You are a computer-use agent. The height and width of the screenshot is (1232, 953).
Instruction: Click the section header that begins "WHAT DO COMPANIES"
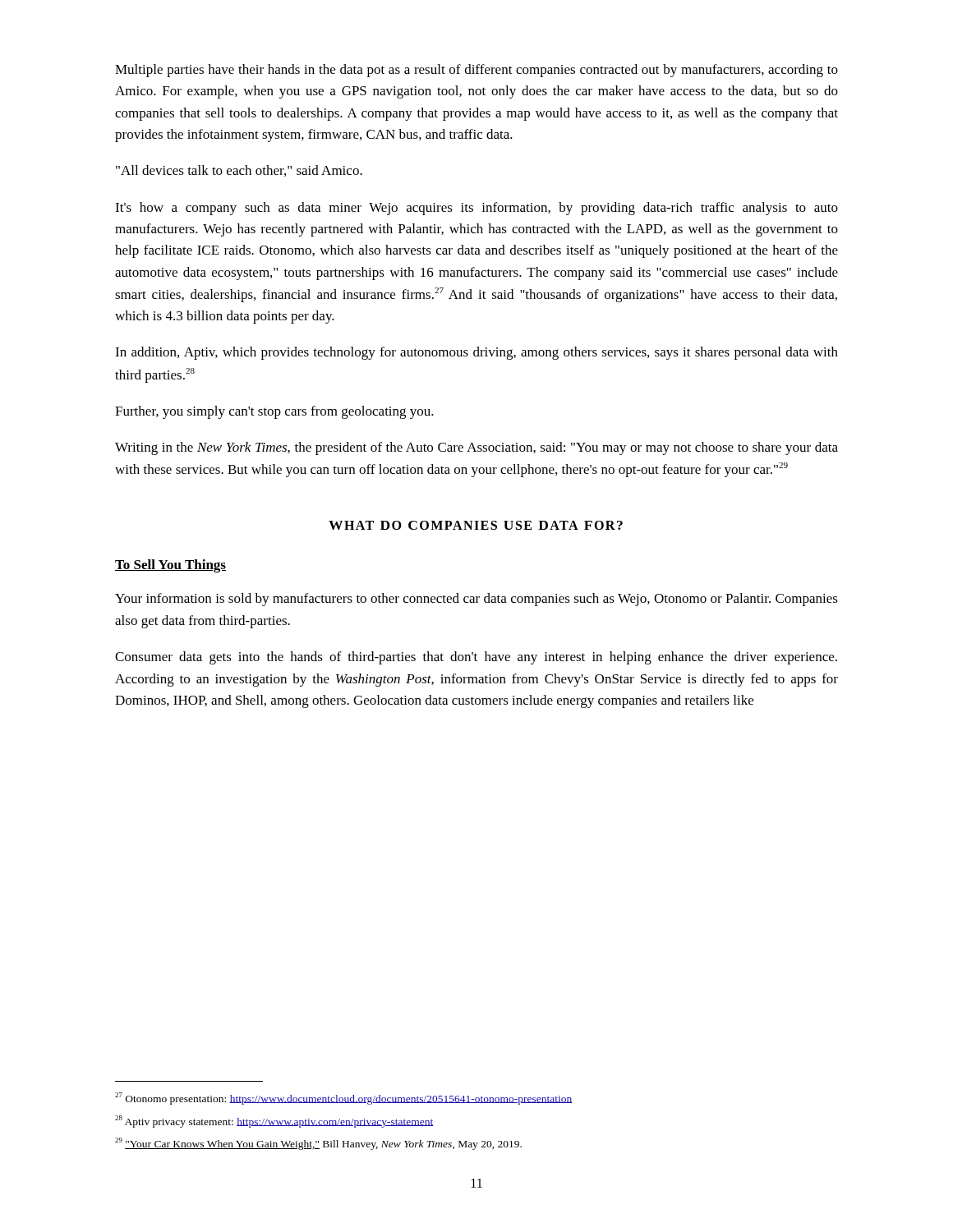(476, 525)
